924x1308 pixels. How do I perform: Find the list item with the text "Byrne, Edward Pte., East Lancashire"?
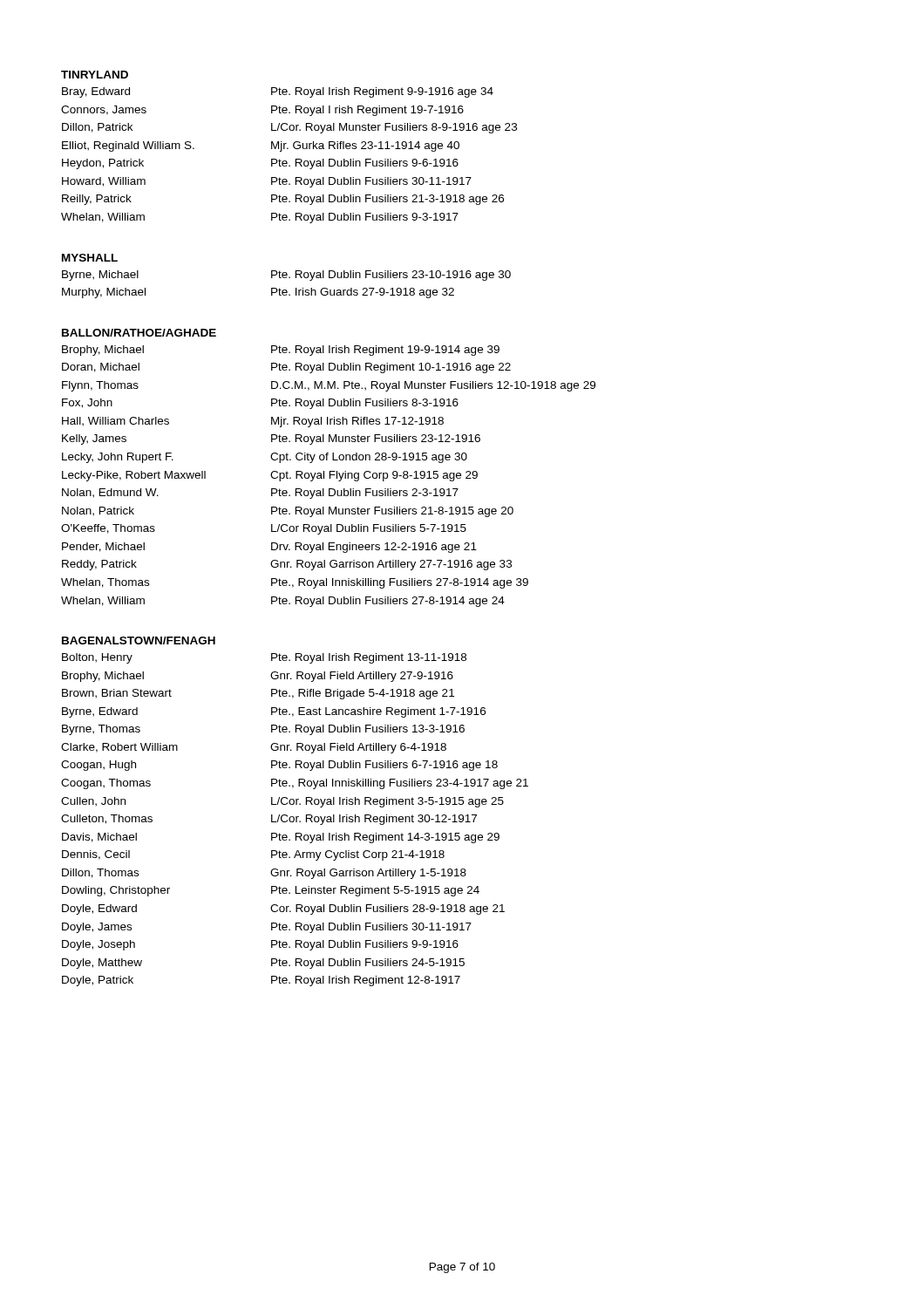[x=462, y=711]
